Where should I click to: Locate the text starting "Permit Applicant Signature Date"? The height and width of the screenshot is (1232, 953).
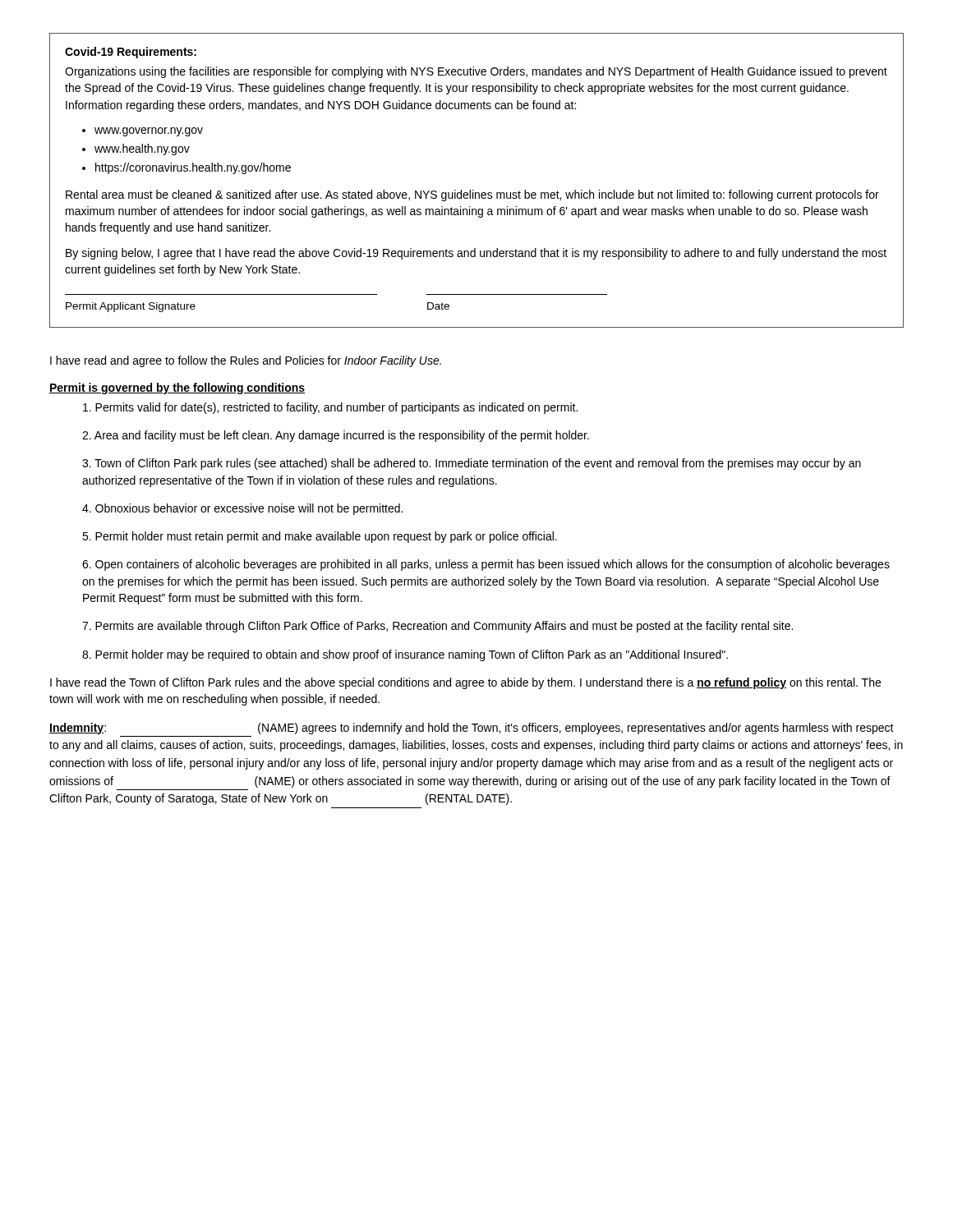click(476, 303)
